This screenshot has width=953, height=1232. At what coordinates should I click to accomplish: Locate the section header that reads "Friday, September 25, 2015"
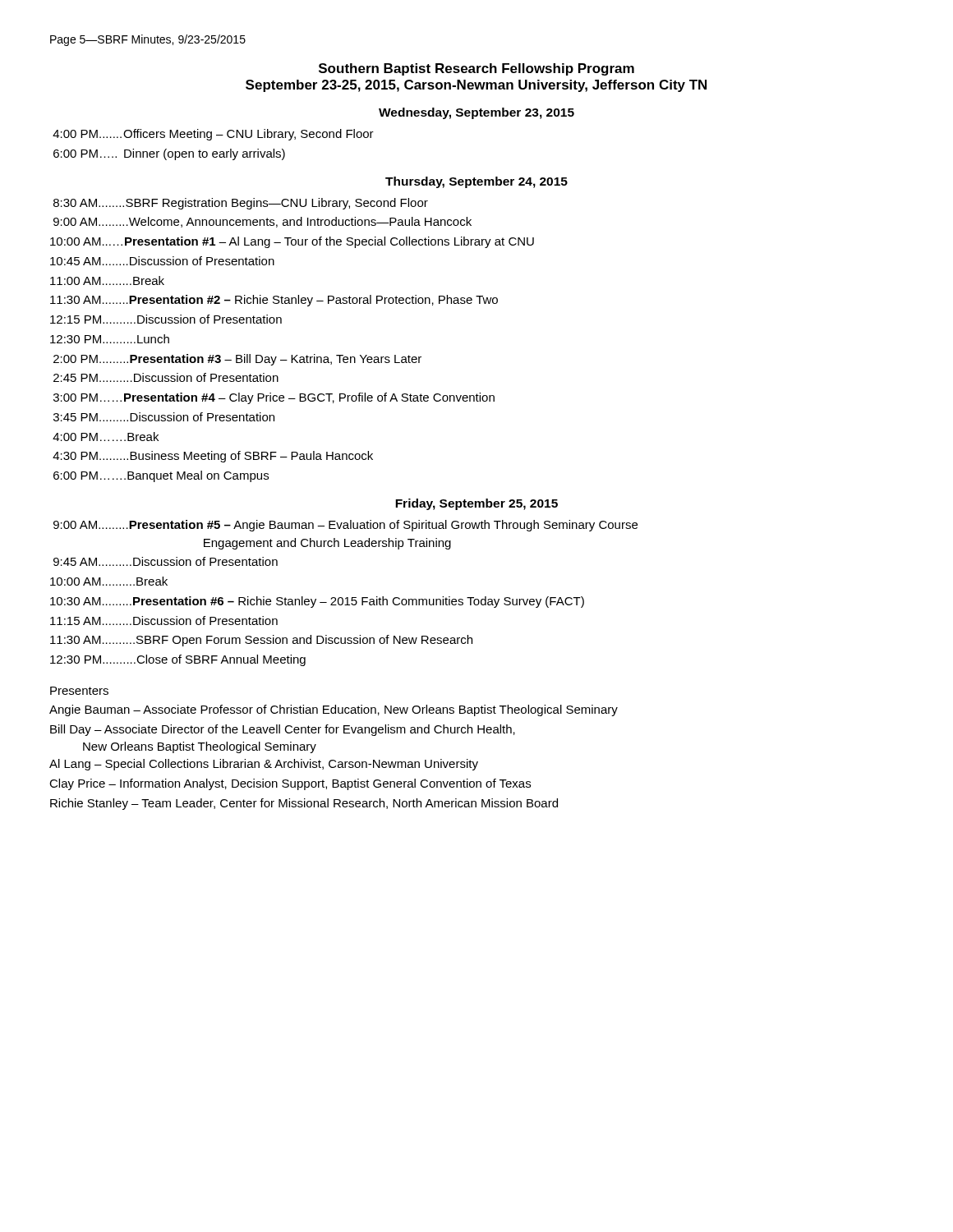[x=476, y=503]
